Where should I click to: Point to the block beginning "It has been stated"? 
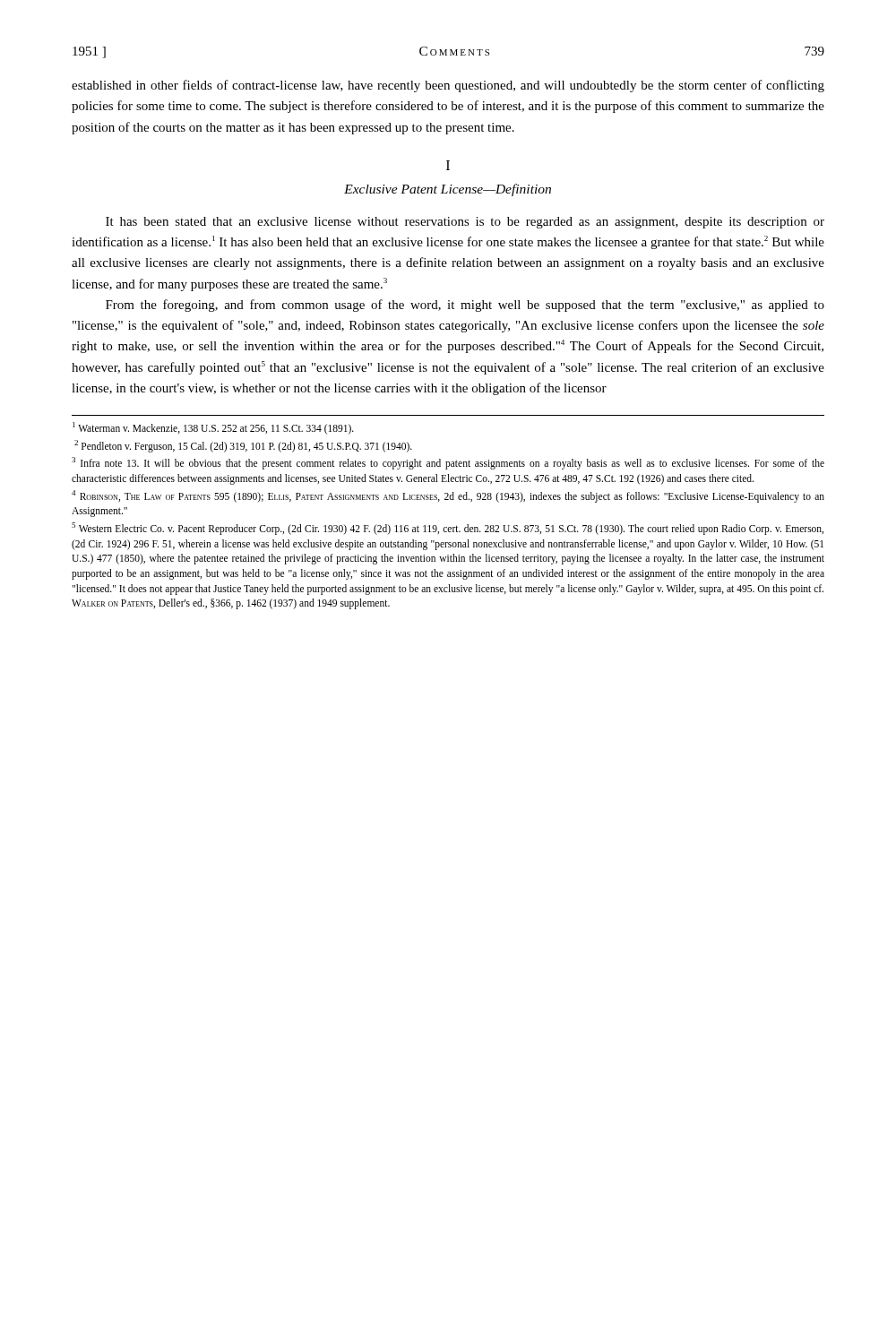[x=448, y=253]
